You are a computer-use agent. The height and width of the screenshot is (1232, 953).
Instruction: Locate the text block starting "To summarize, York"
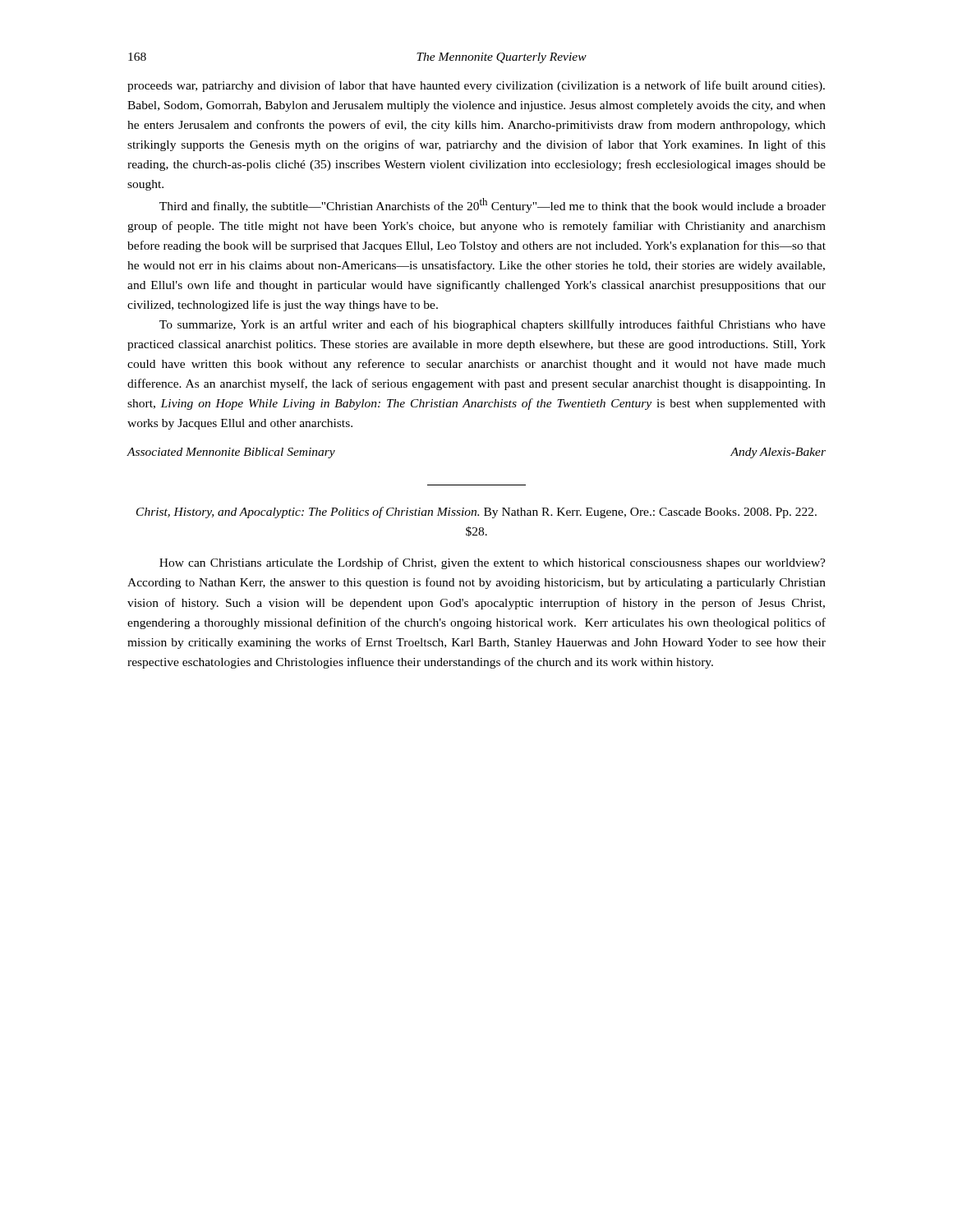476,374
